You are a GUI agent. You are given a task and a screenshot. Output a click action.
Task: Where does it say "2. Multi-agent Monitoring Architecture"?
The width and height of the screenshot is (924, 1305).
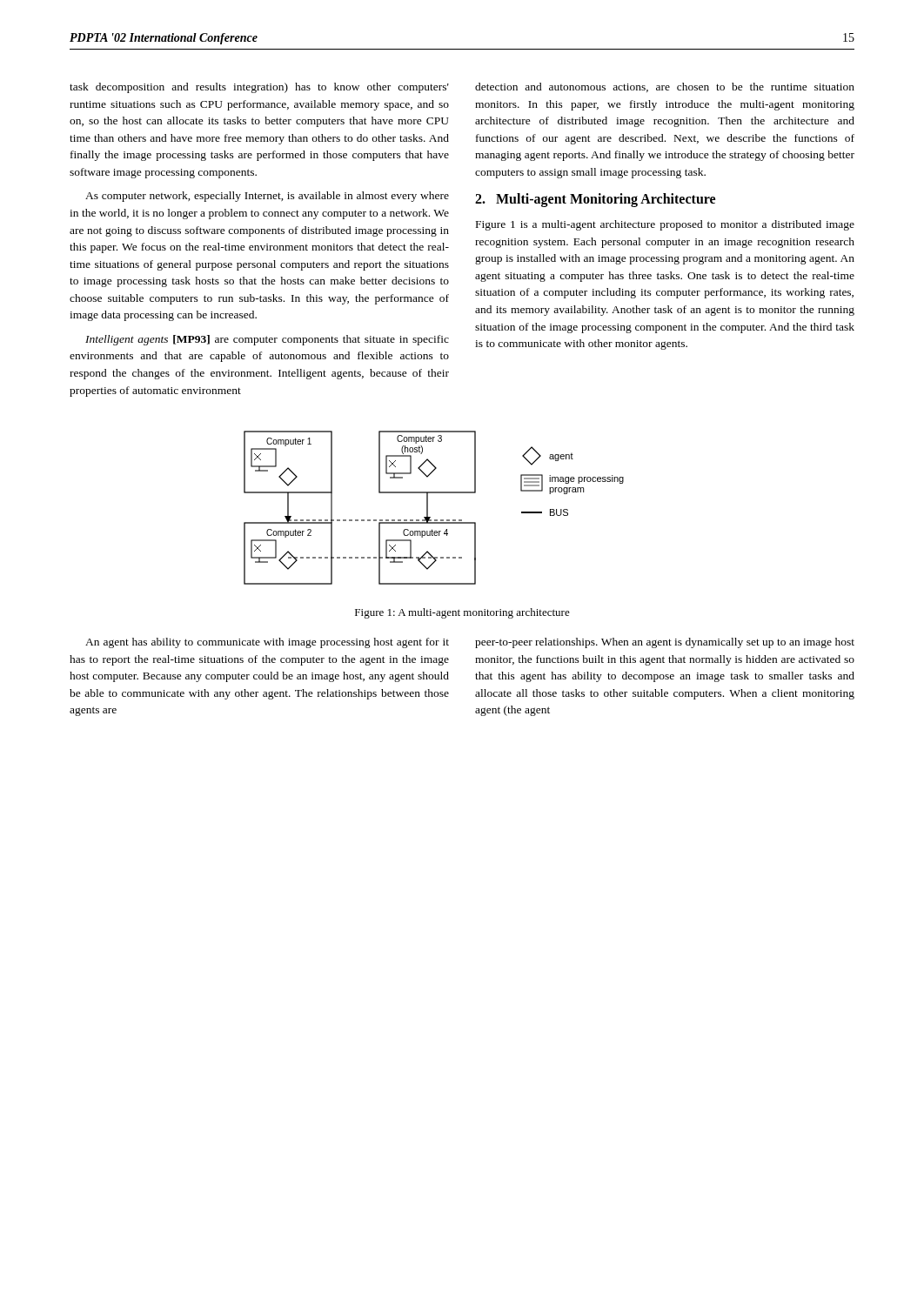[x=665, y=200]
